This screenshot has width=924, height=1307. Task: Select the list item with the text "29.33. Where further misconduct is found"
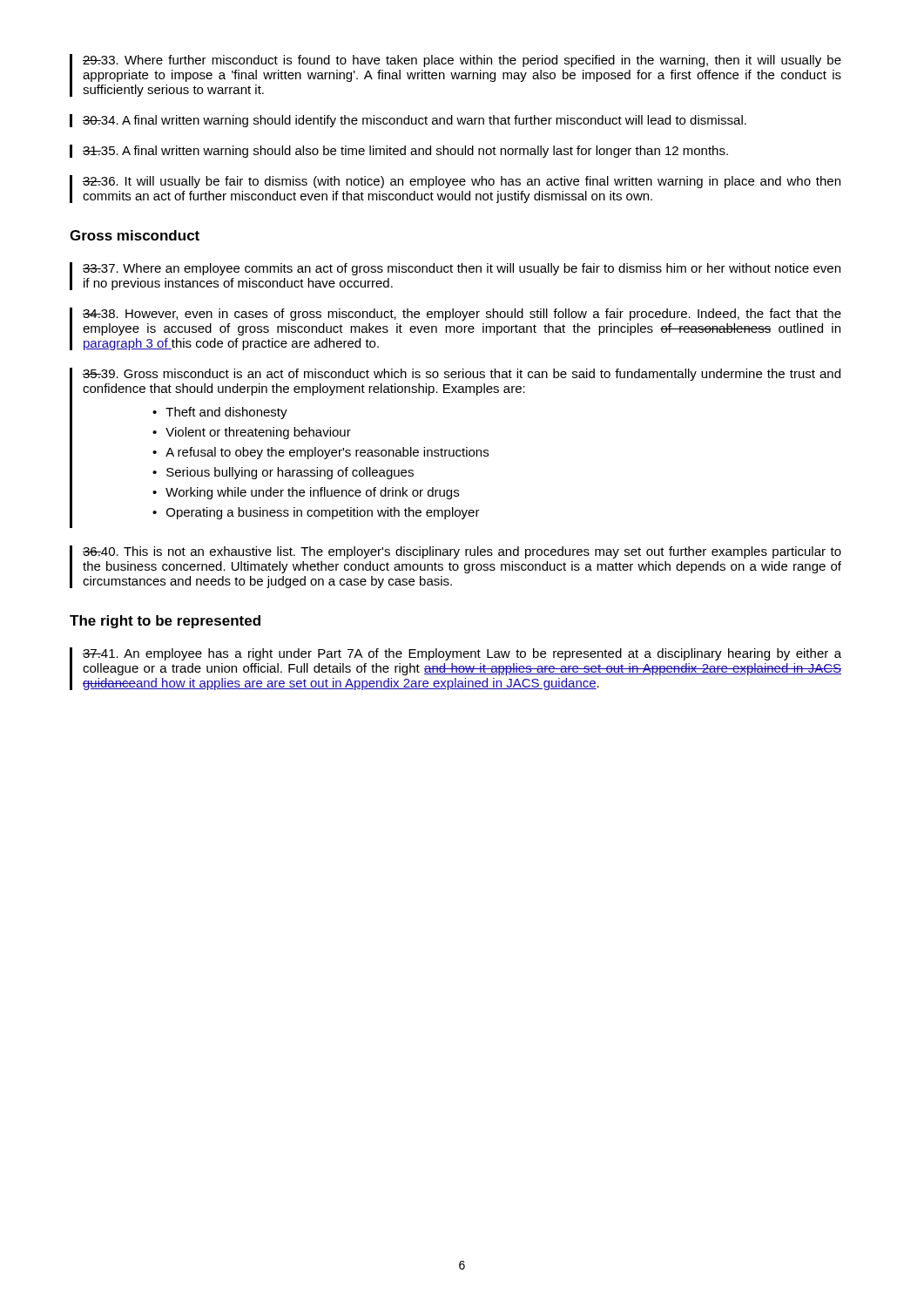click(455, 74)
